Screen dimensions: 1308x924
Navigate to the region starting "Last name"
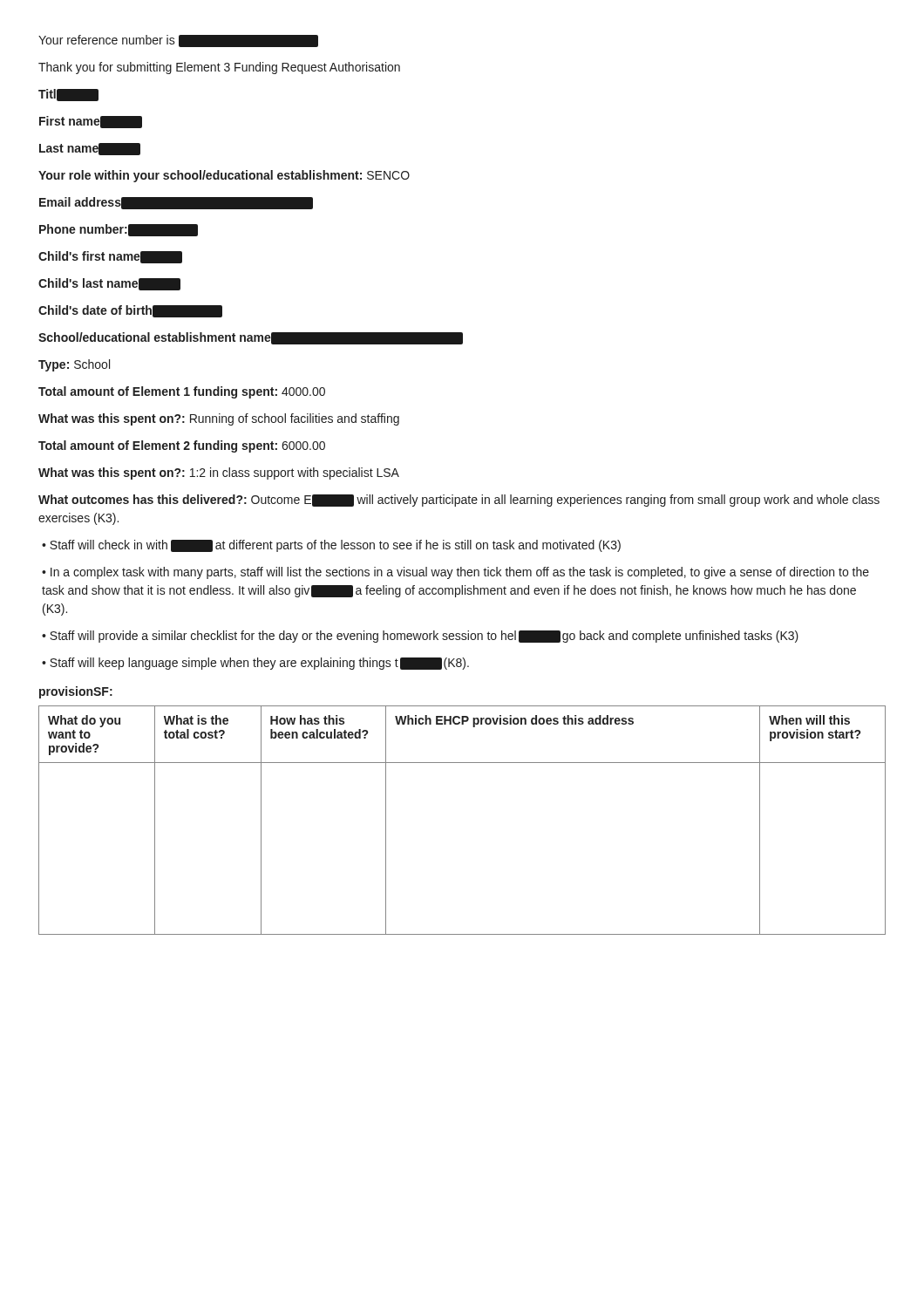(89, 148)
